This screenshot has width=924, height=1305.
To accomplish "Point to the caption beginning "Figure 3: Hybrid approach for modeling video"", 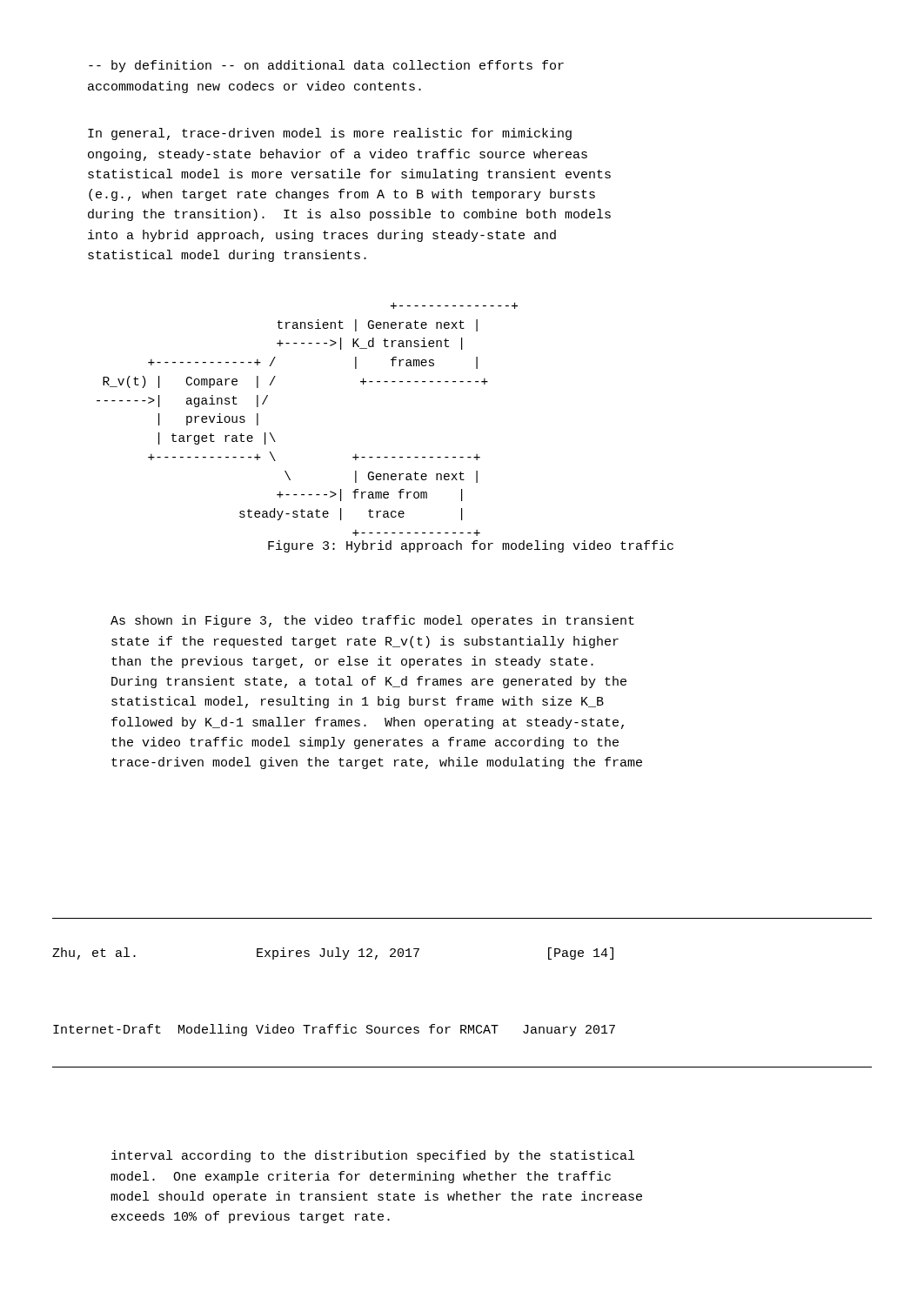I will pyautogui.click(x=471, y=547).
